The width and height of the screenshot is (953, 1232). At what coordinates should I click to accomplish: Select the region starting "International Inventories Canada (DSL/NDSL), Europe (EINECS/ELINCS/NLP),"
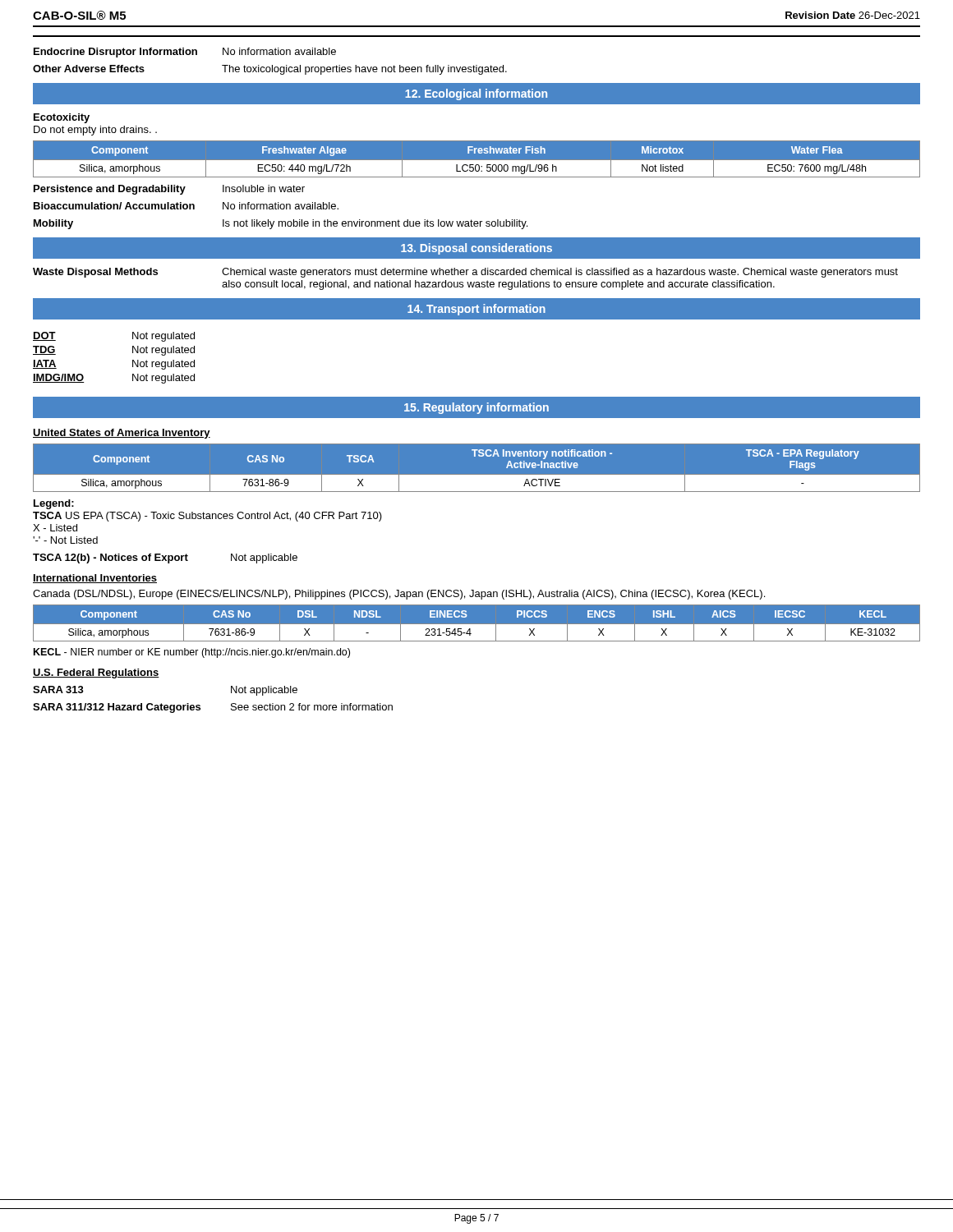[x=476, y=586]
